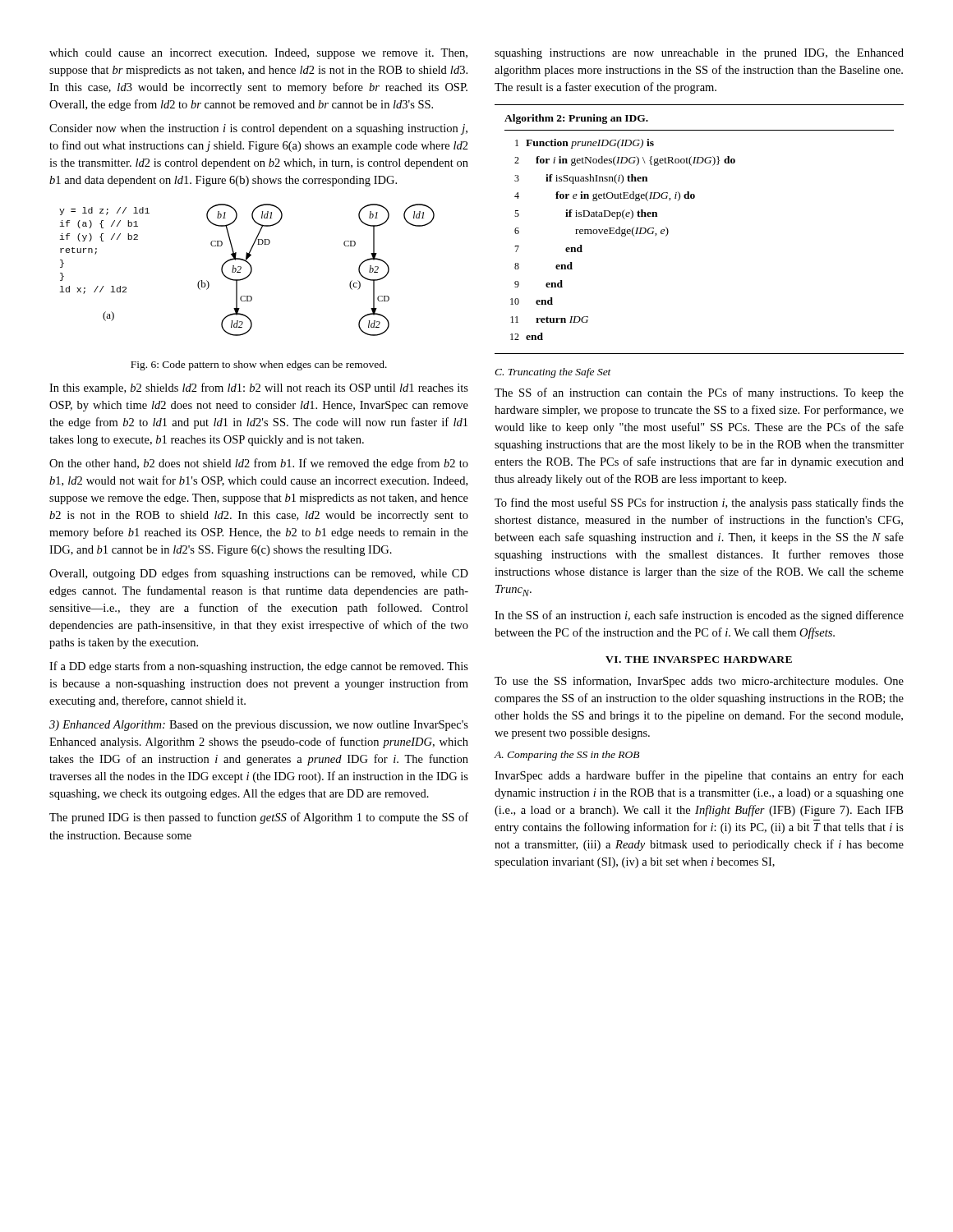953x1232 pixels.
Task: Locate the text "C. Truncating the Safe Set"
Action: click(553, 371)
